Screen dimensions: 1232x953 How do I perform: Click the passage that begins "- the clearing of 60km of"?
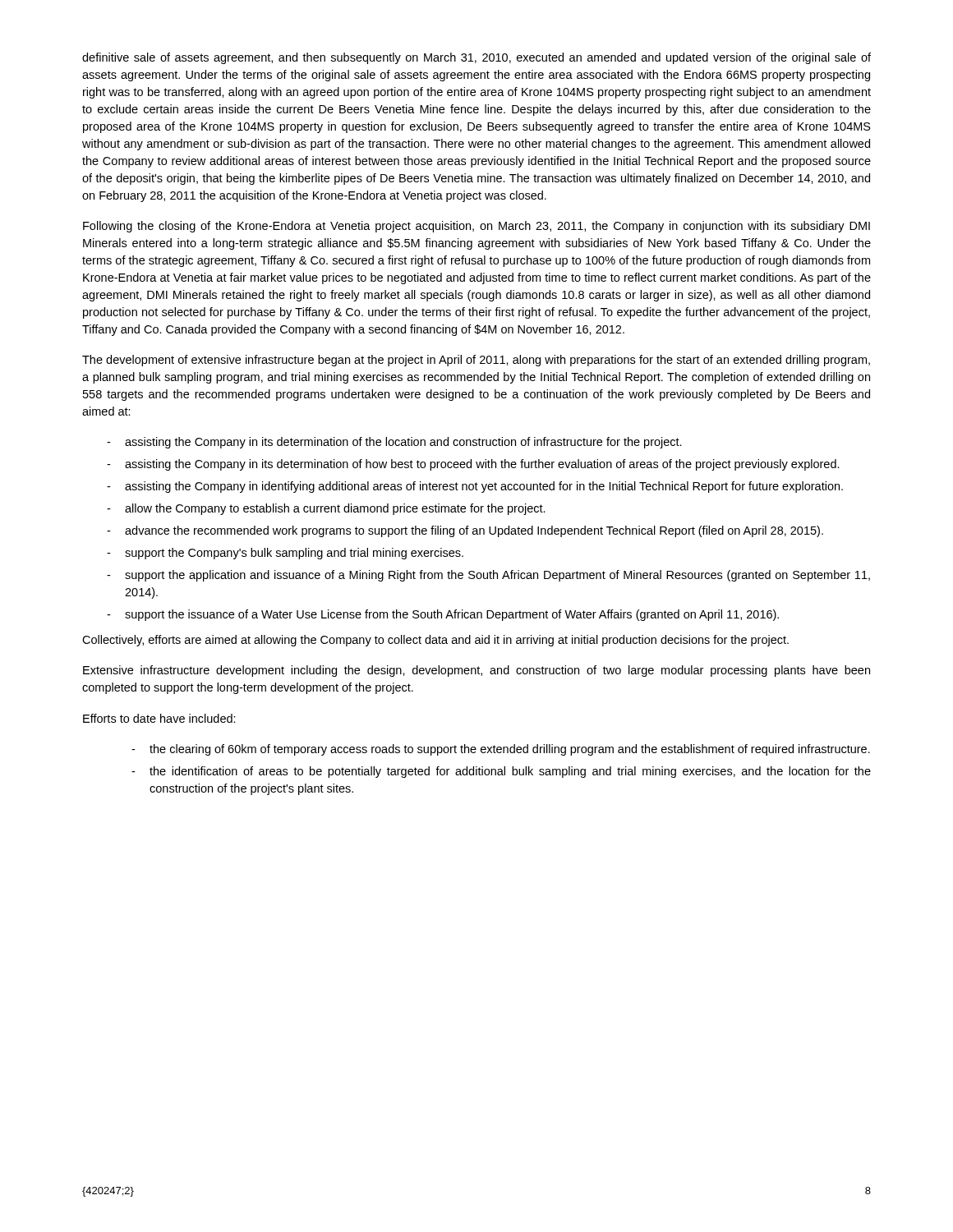tap(501, 749)
